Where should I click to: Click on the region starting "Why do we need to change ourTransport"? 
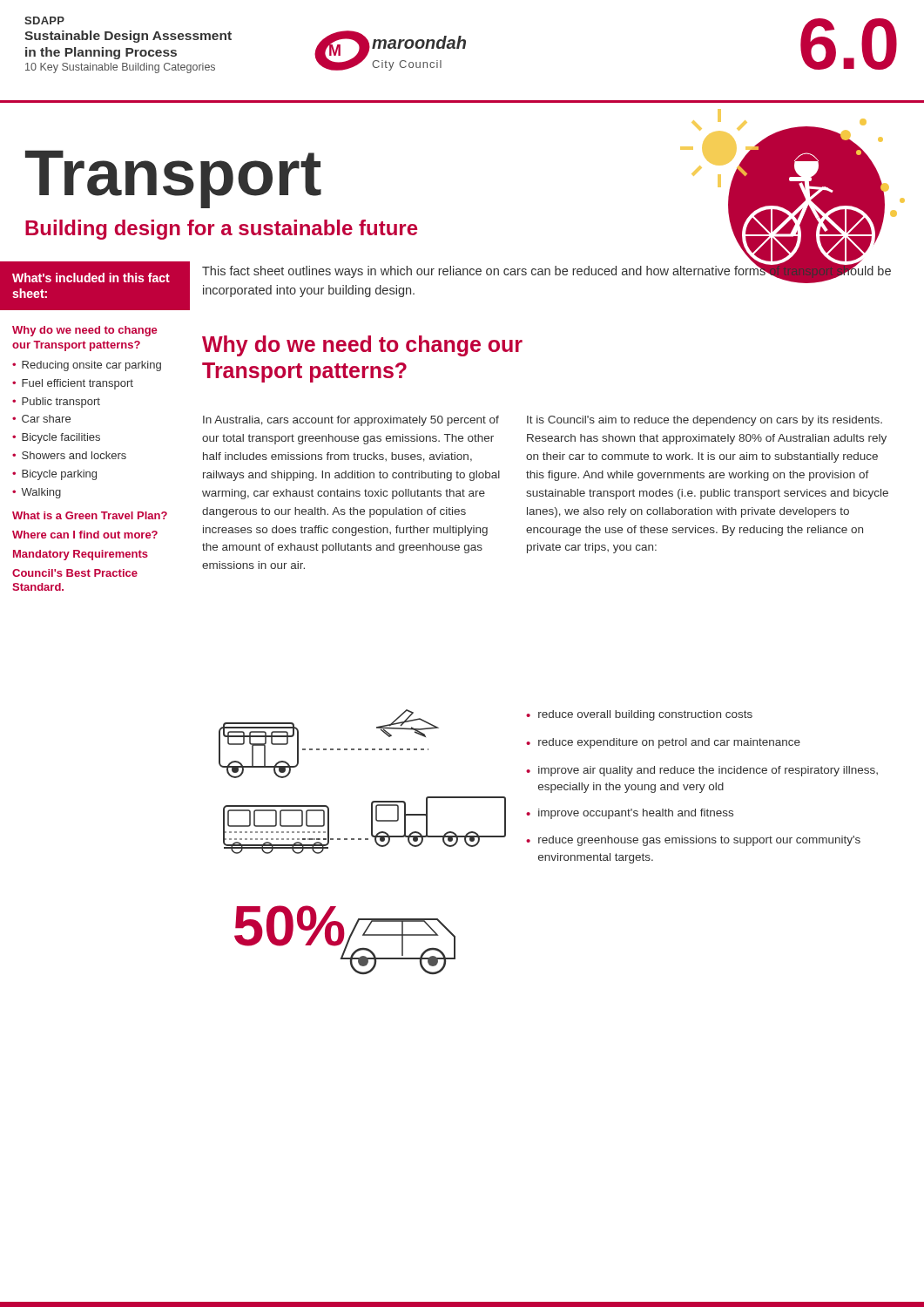362,357
